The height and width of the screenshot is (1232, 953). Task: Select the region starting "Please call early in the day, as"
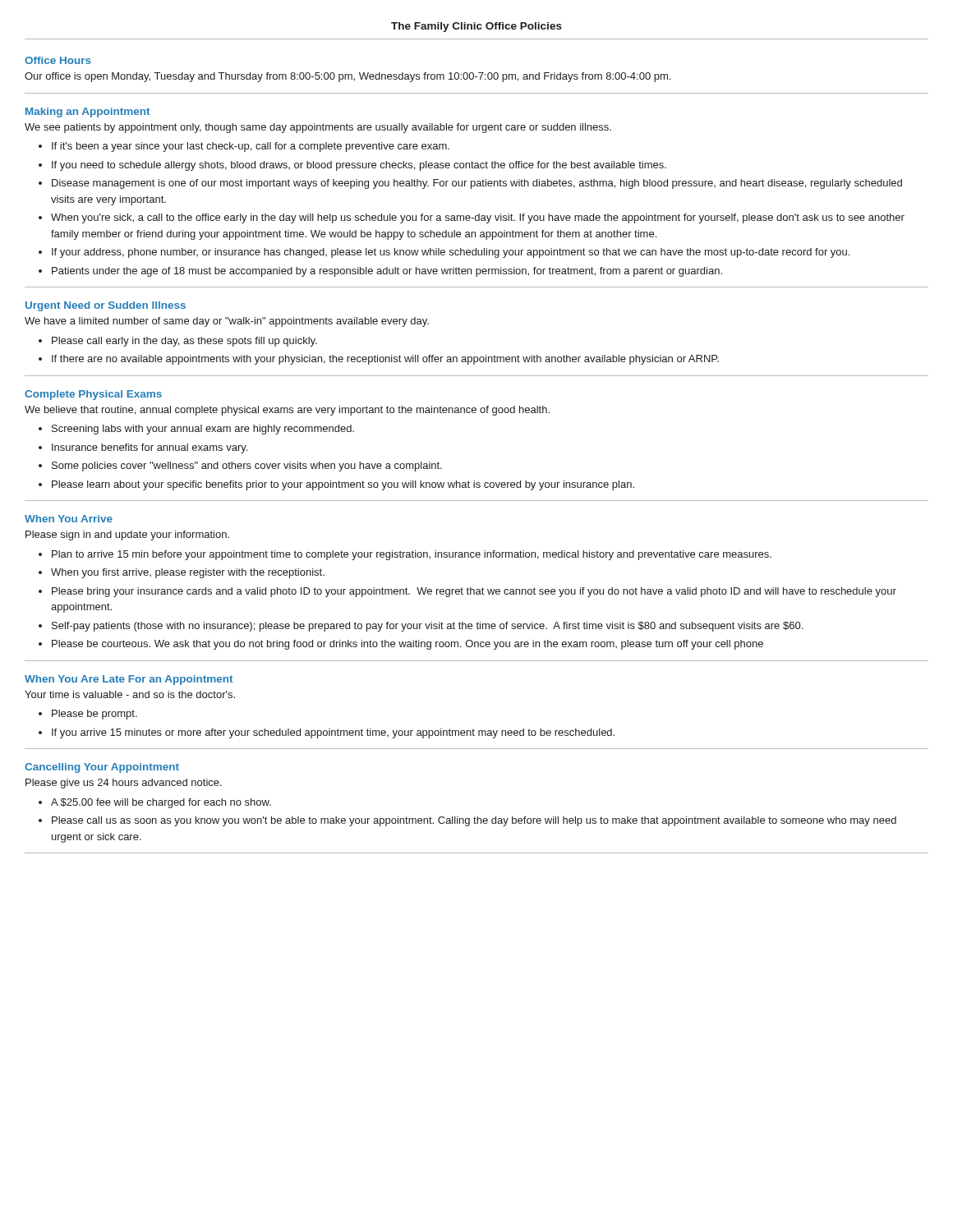point(184,340)
